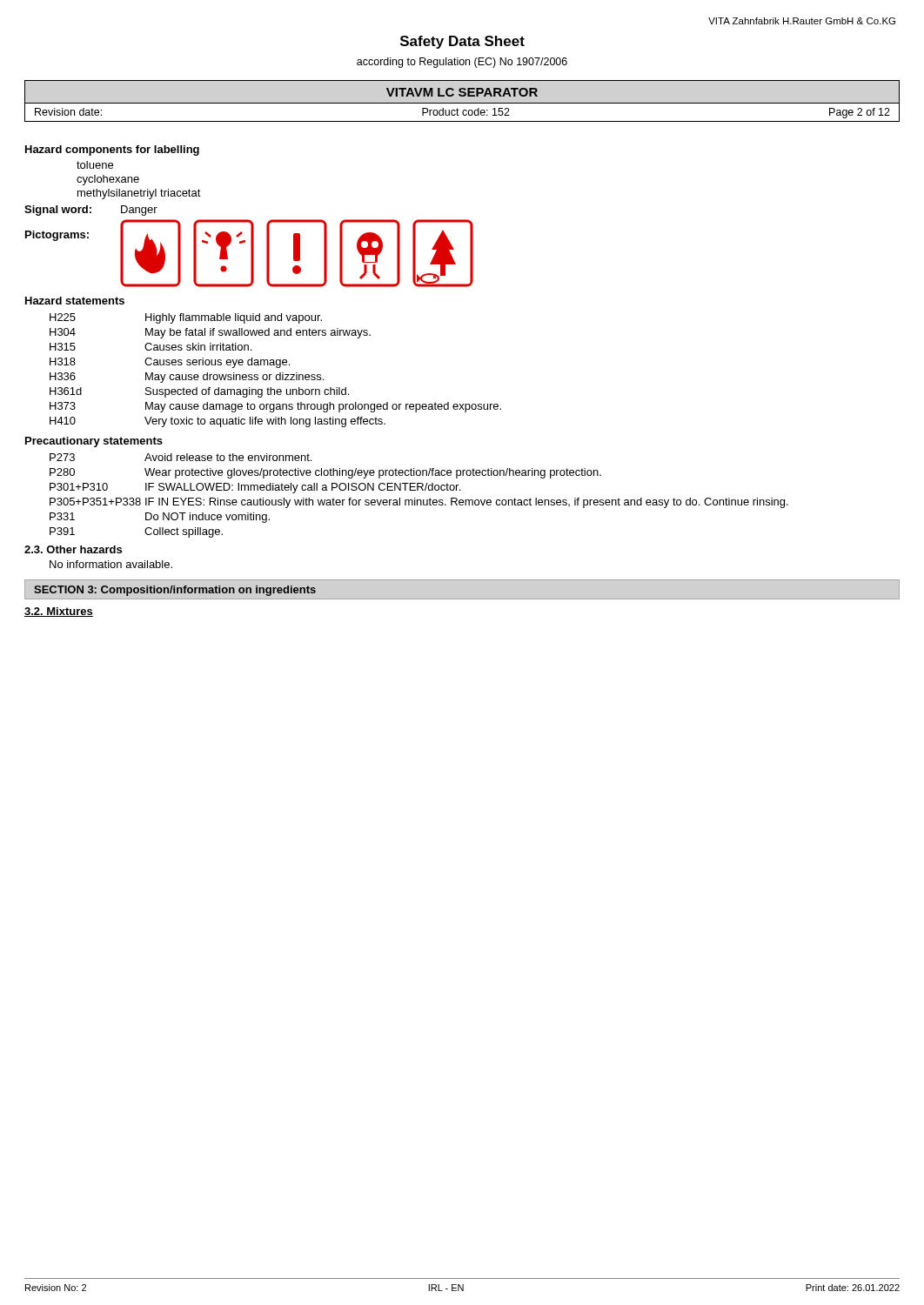Navigate to the text starting "P301+P310 IF SWALLOWED:"

(462, 487)
